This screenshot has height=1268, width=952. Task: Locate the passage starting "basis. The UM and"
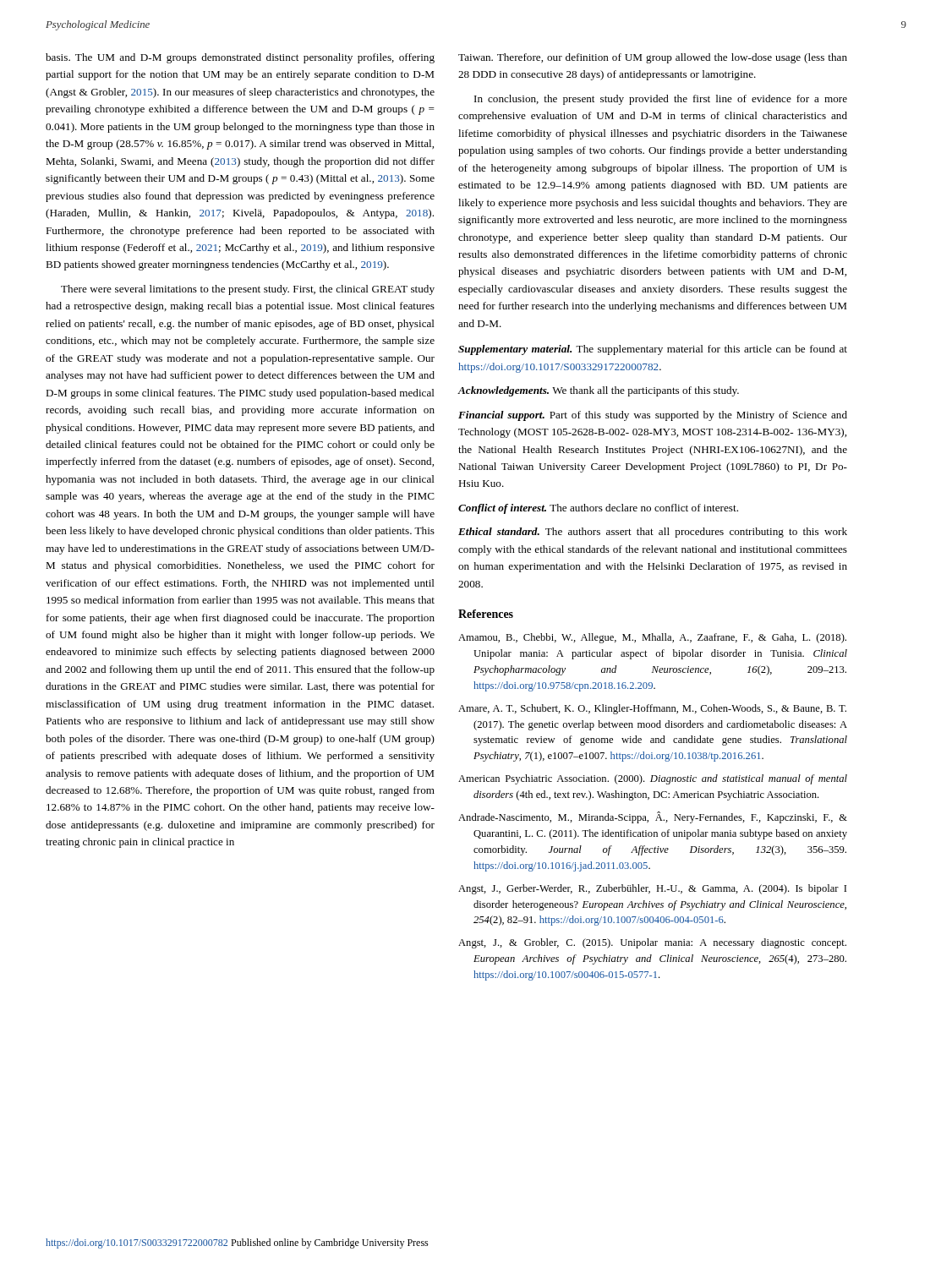(x=240, y=161)
